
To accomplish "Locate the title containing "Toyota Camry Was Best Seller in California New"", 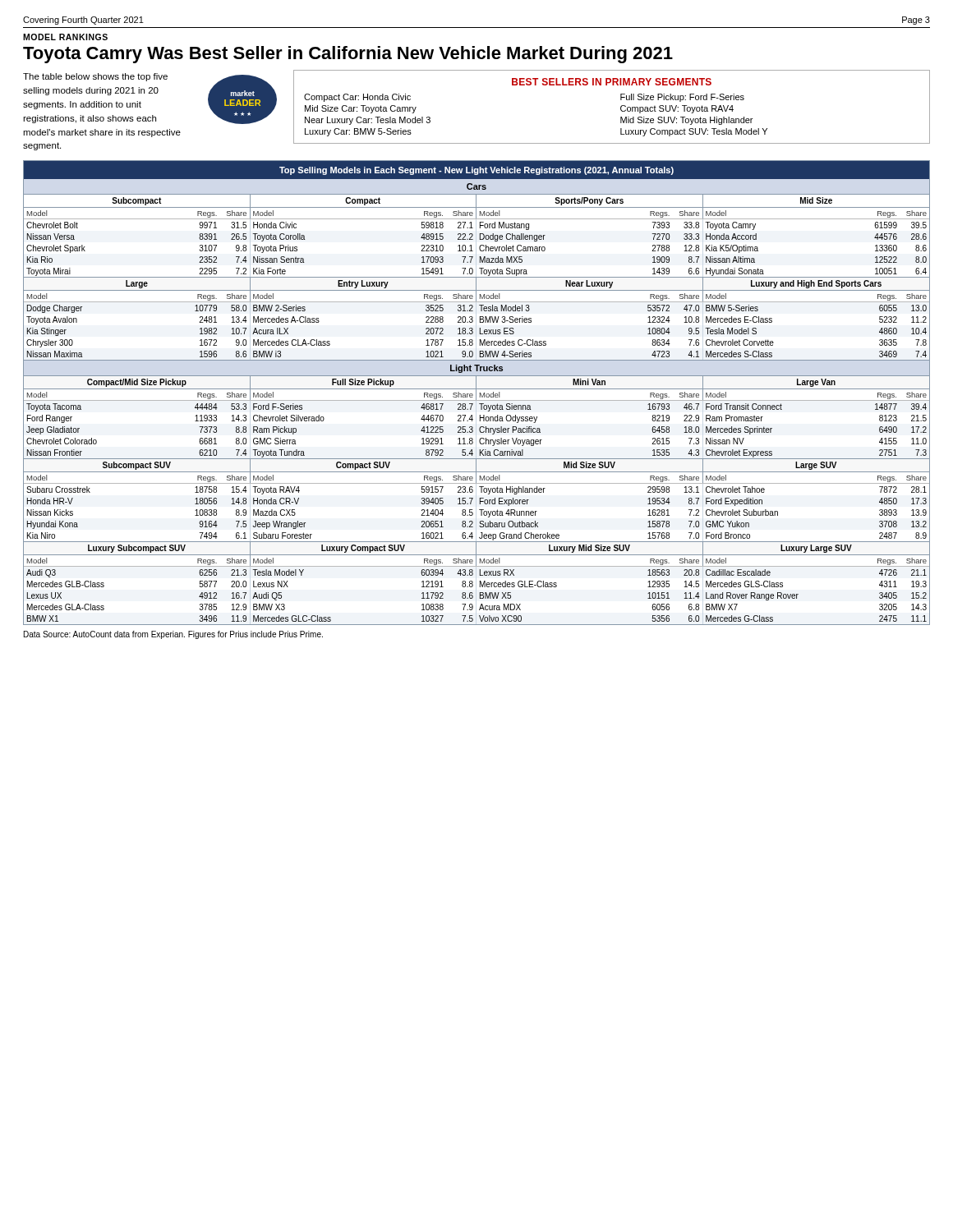I will point(348,53).
